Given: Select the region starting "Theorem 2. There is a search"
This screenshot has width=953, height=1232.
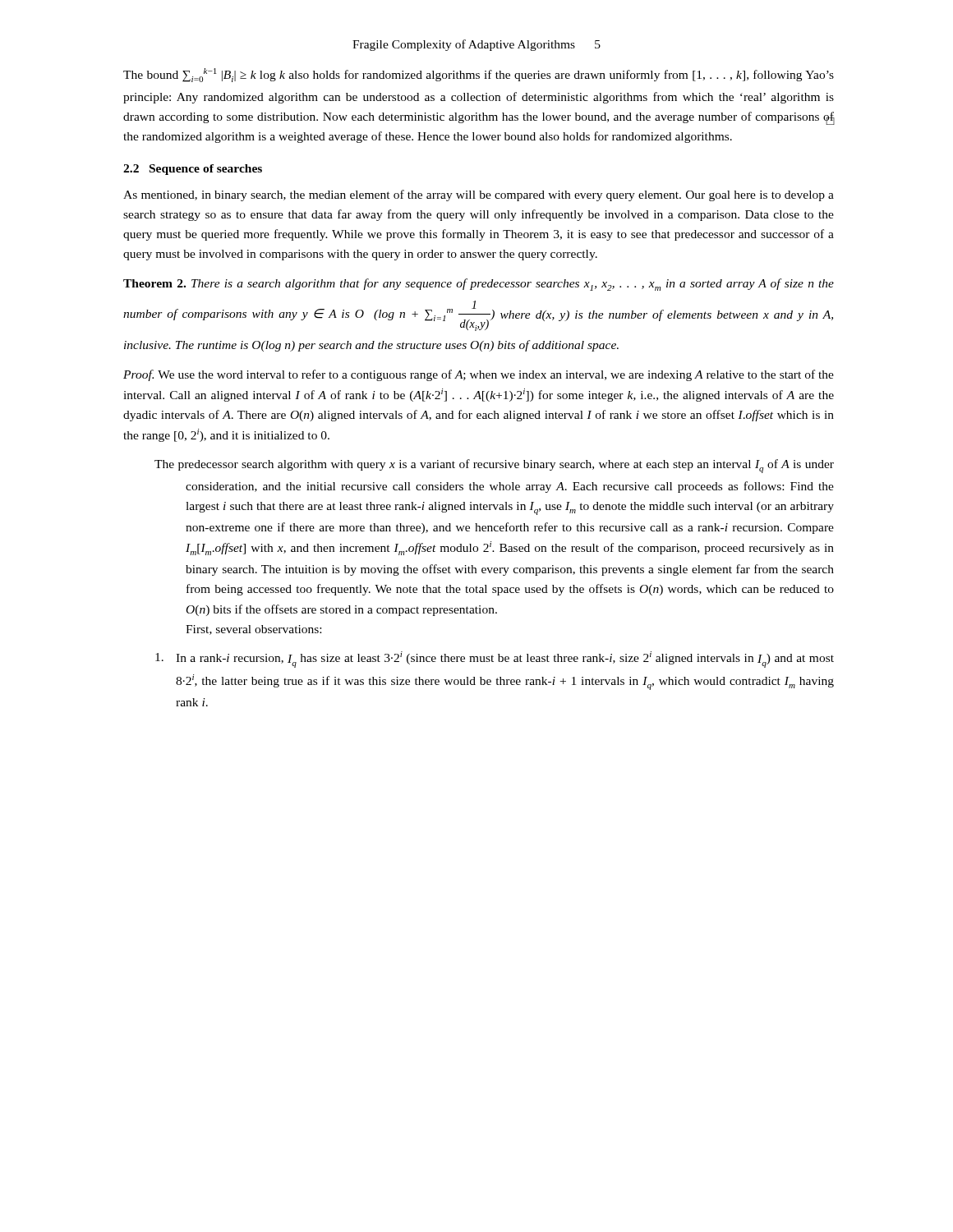Looking at the screenshot, I should point(479,314).
